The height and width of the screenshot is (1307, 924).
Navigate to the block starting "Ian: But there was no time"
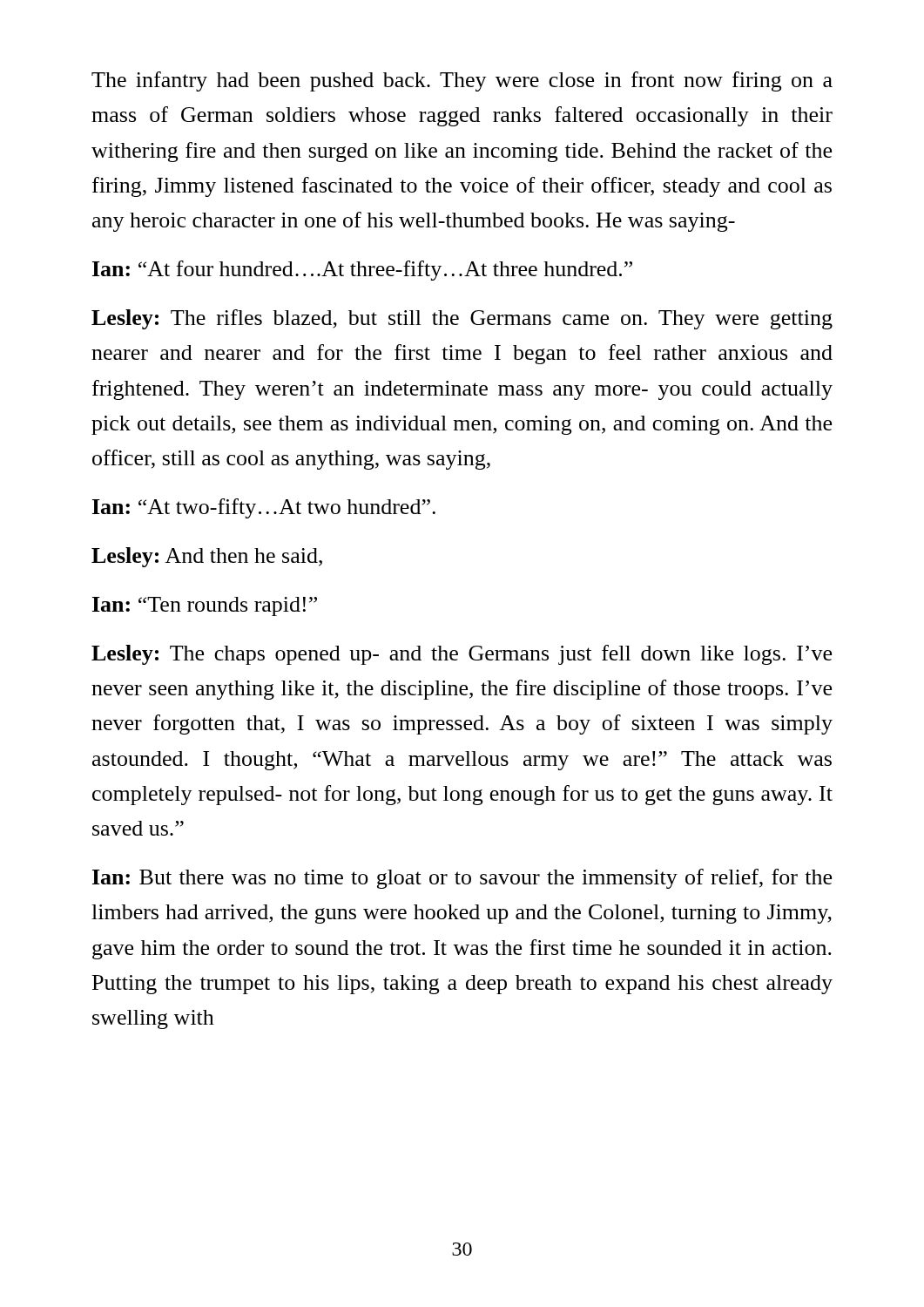click(462, 947)
